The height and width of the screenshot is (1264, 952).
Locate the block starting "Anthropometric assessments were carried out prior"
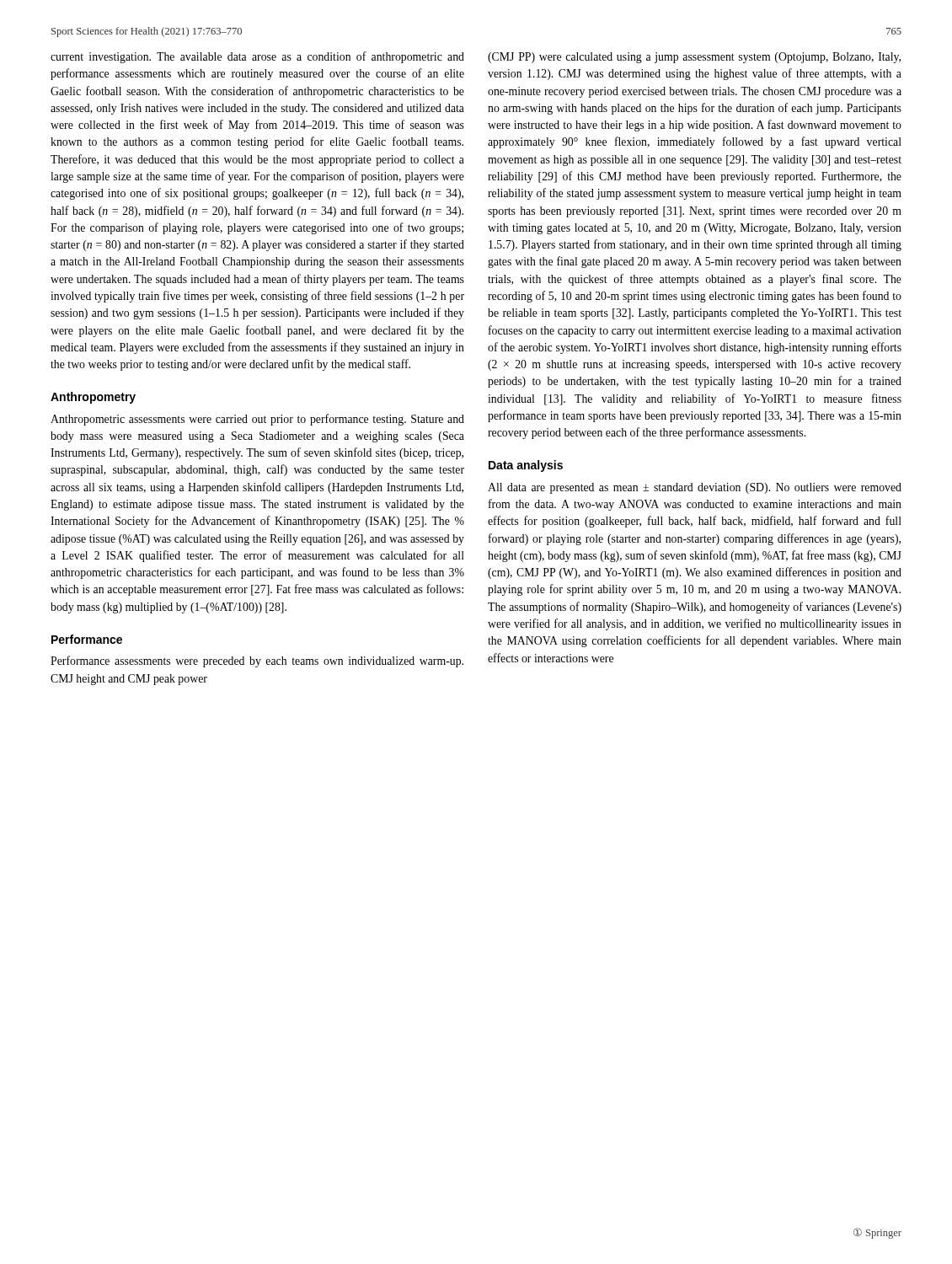click(x=257, y=513)
